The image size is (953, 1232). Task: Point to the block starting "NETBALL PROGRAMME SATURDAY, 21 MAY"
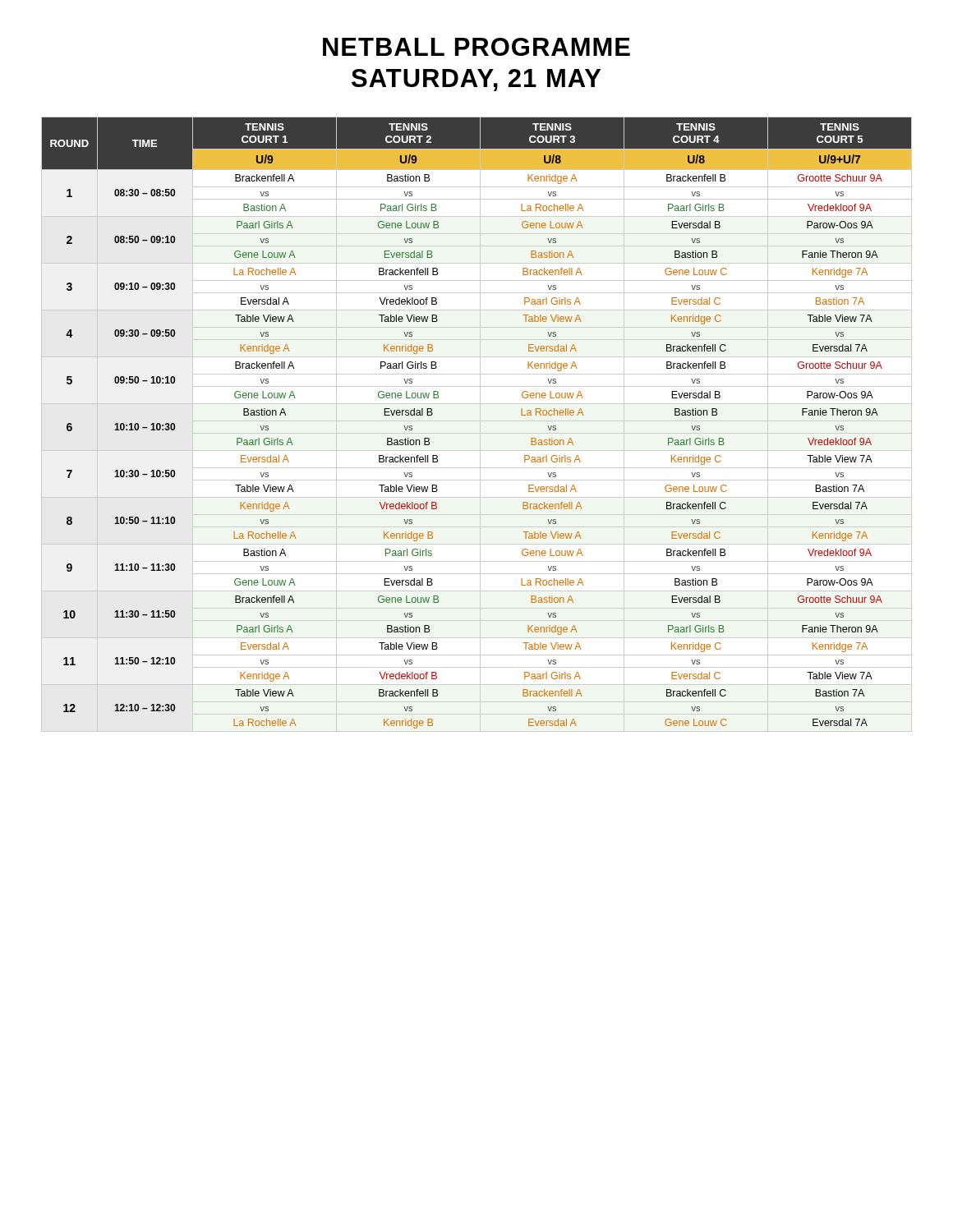(476, 63)
